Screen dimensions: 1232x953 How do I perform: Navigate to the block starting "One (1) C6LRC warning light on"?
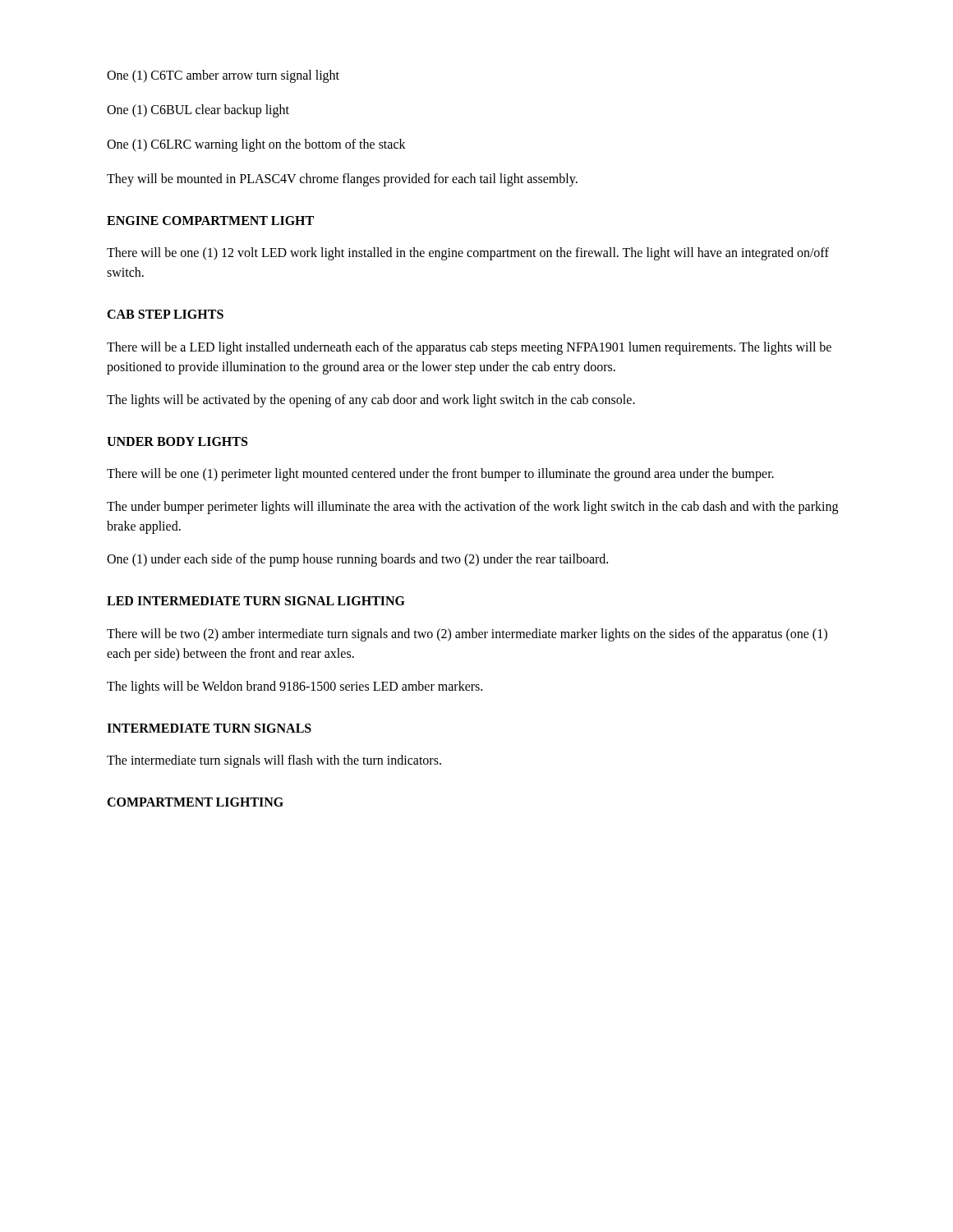(256, 144)
